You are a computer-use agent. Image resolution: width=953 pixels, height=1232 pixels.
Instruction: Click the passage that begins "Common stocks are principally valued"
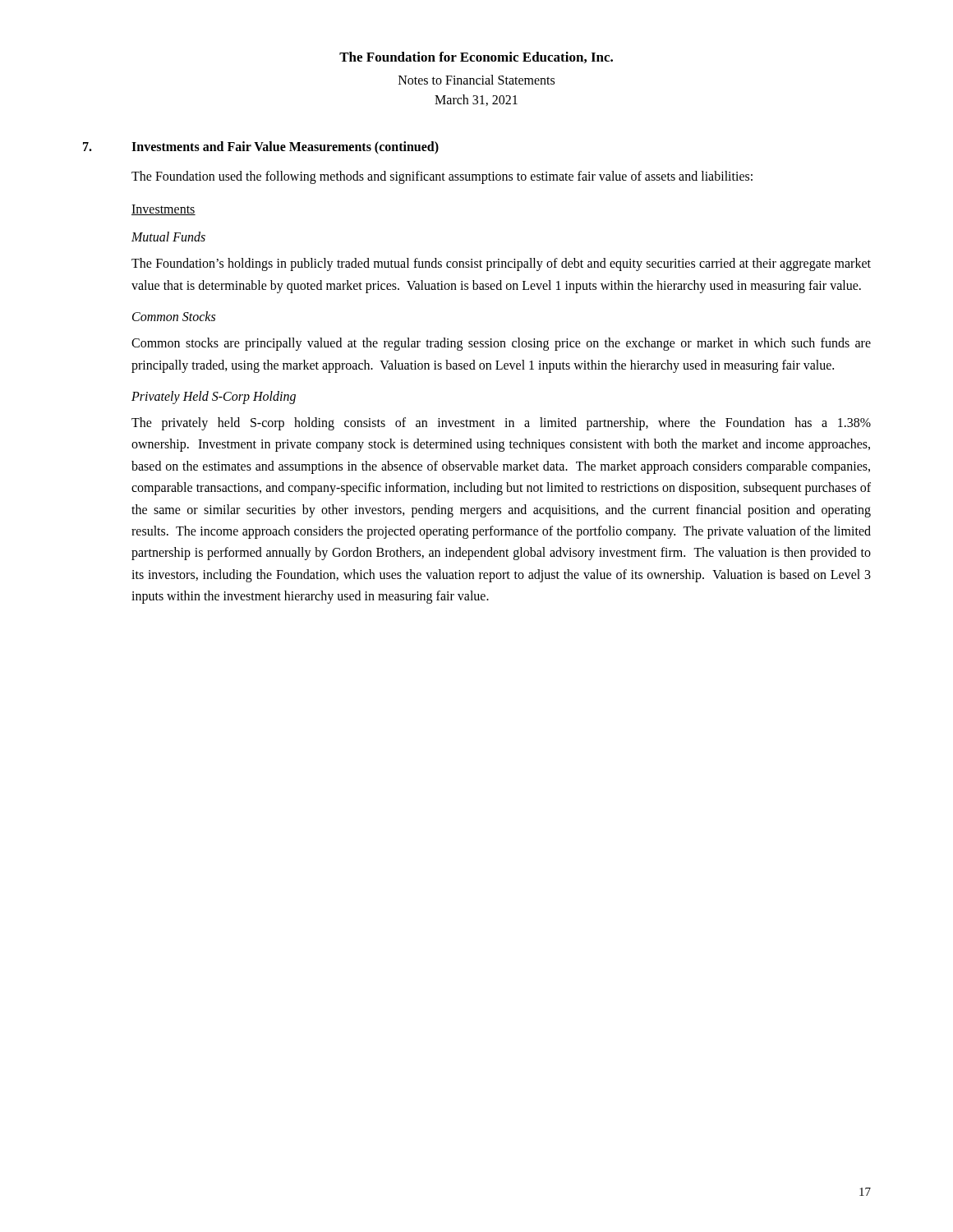(x=501, y=354)
